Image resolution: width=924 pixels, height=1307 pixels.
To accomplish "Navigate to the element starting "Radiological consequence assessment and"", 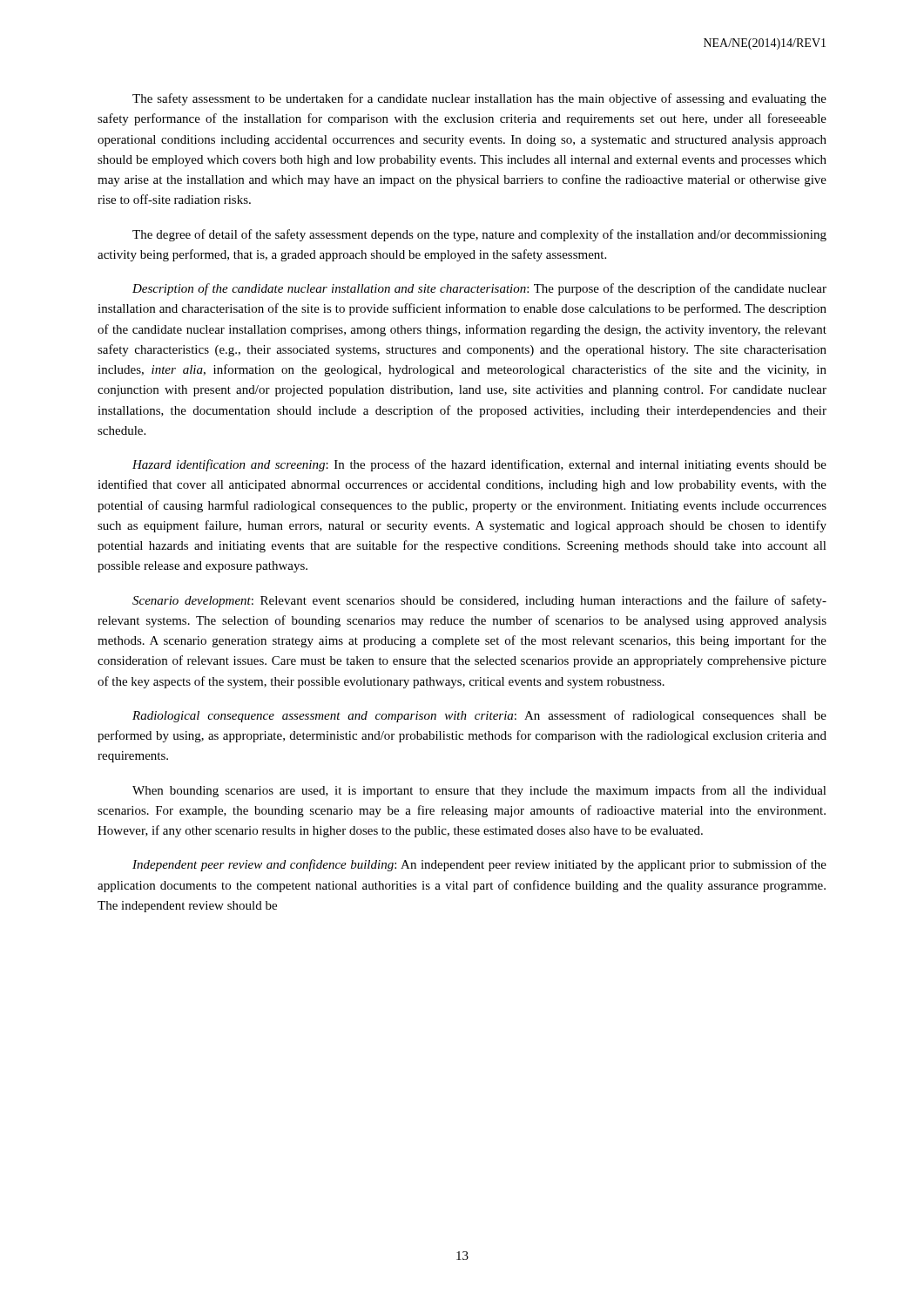I will tap(462, 735).
